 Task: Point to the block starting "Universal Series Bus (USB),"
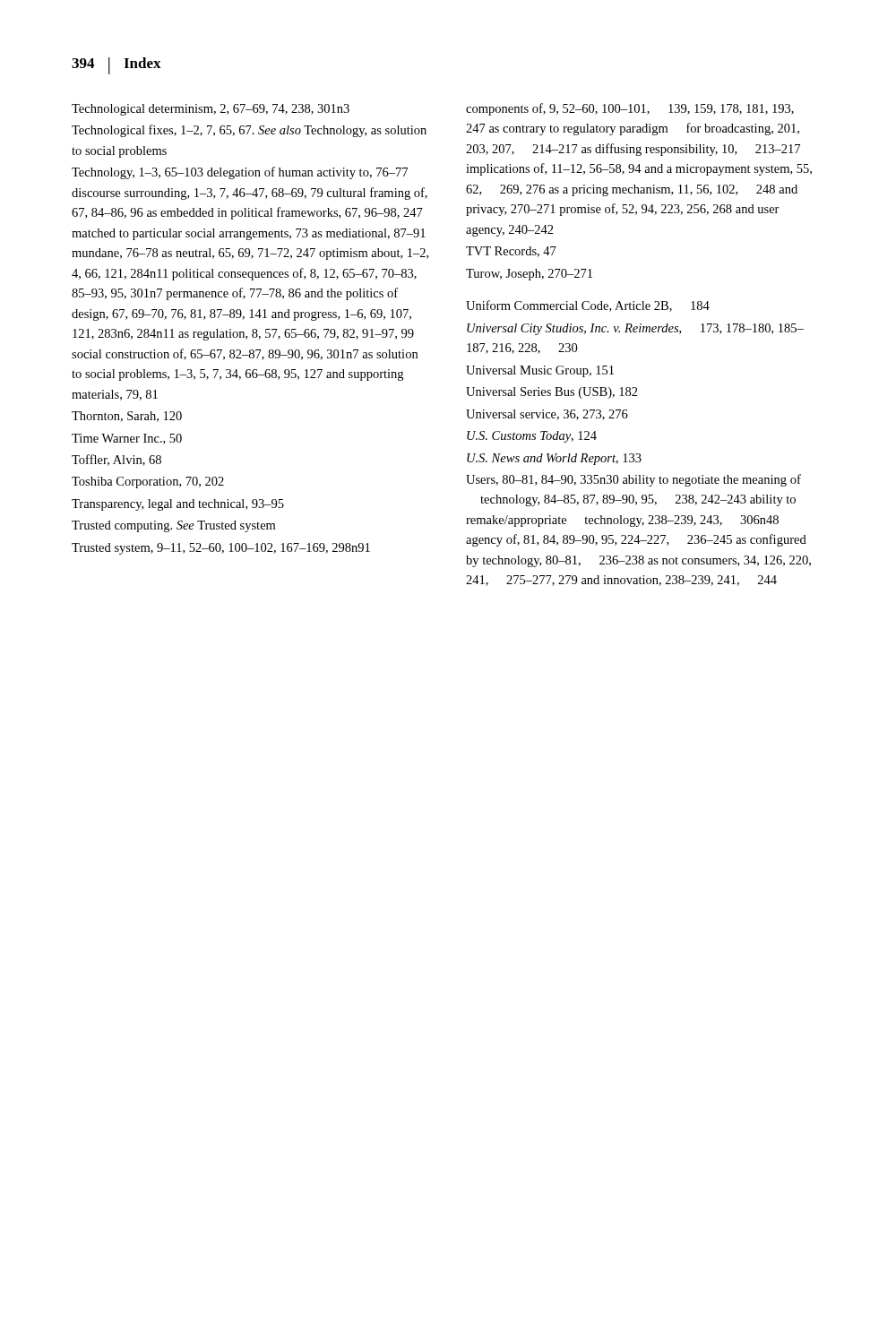(552, 392)
